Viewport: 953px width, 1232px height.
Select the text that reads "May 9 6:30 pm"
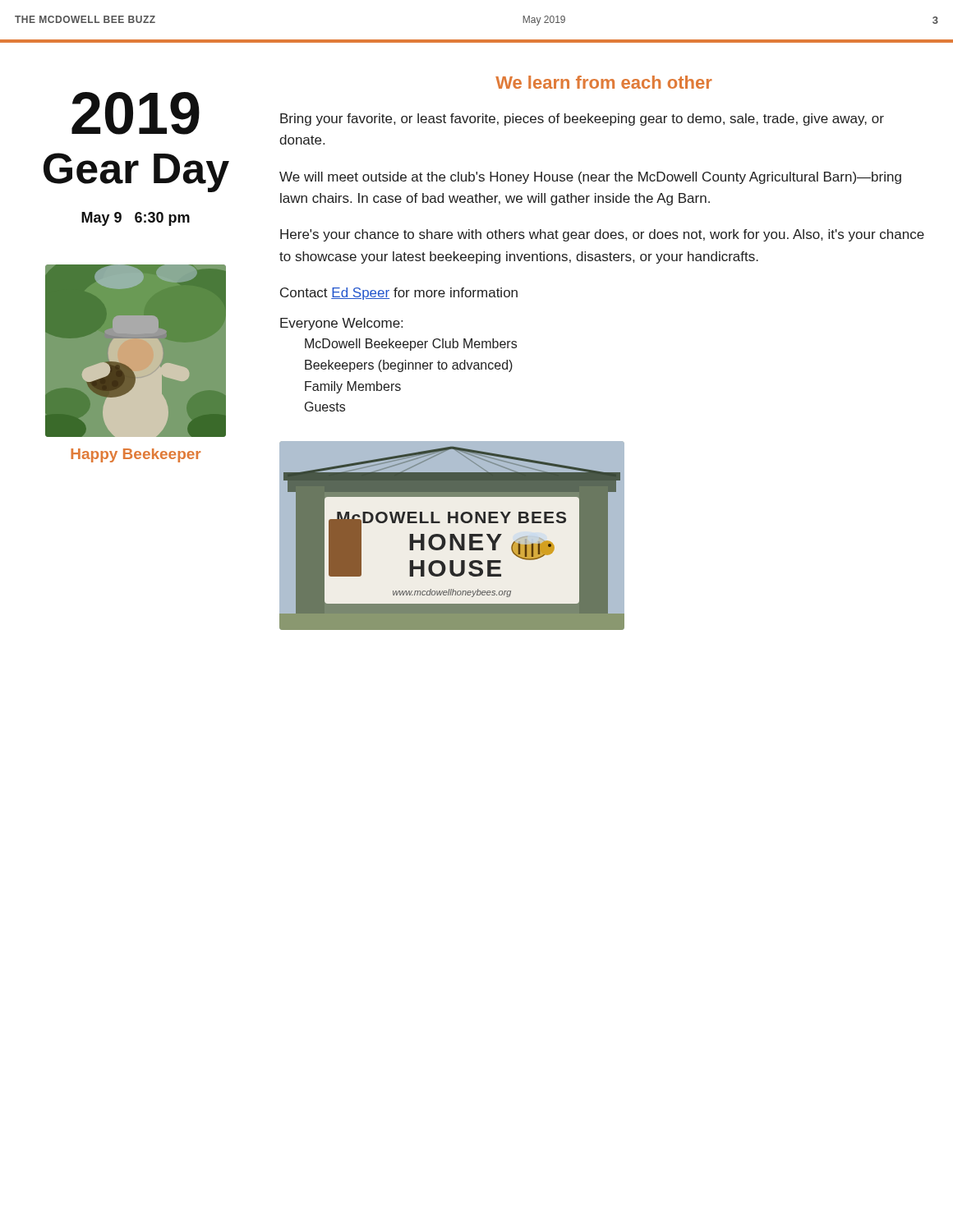click(x=136, y=217)
